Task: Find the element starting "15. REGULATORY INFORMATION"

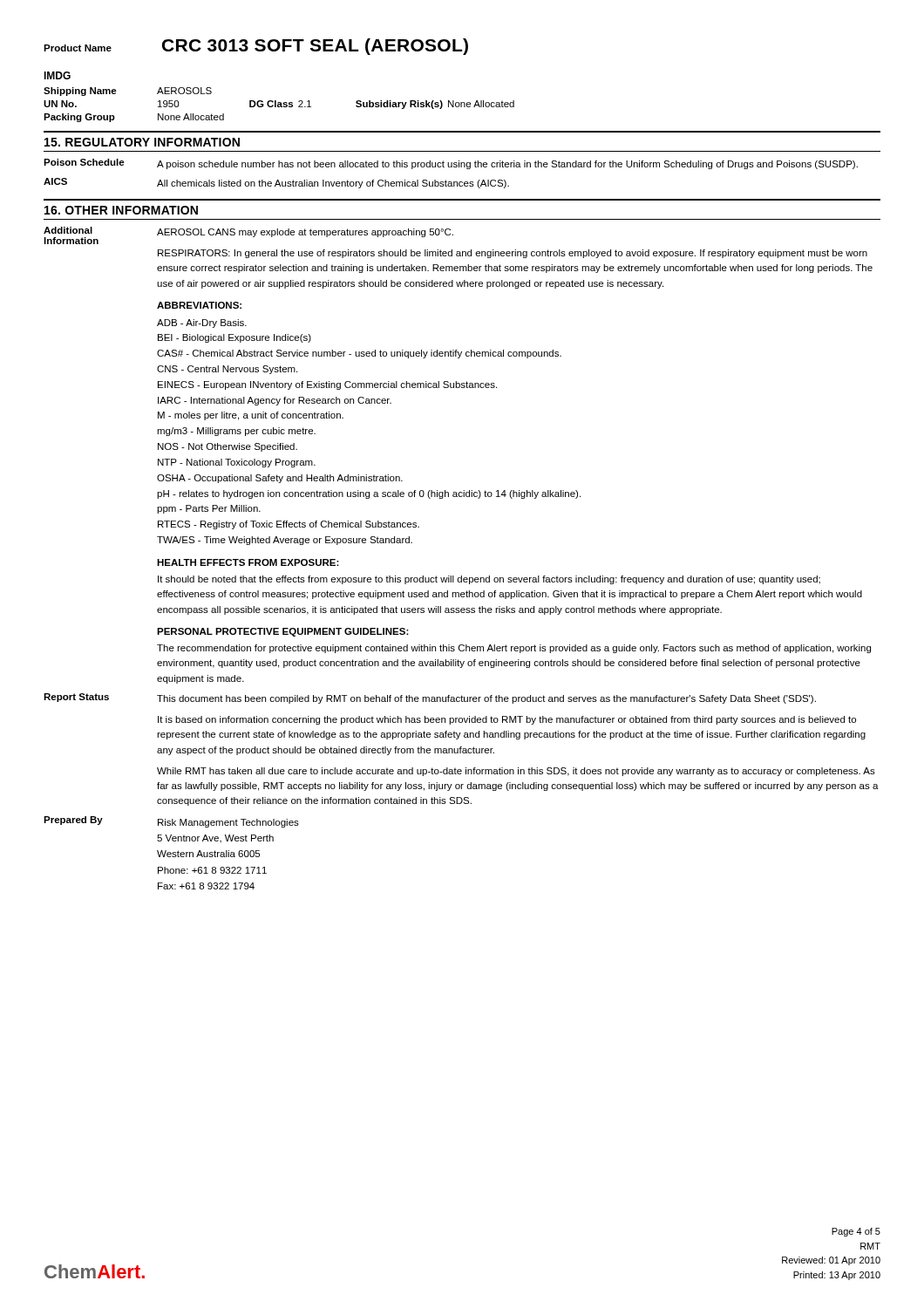Action: pos(462,142)
